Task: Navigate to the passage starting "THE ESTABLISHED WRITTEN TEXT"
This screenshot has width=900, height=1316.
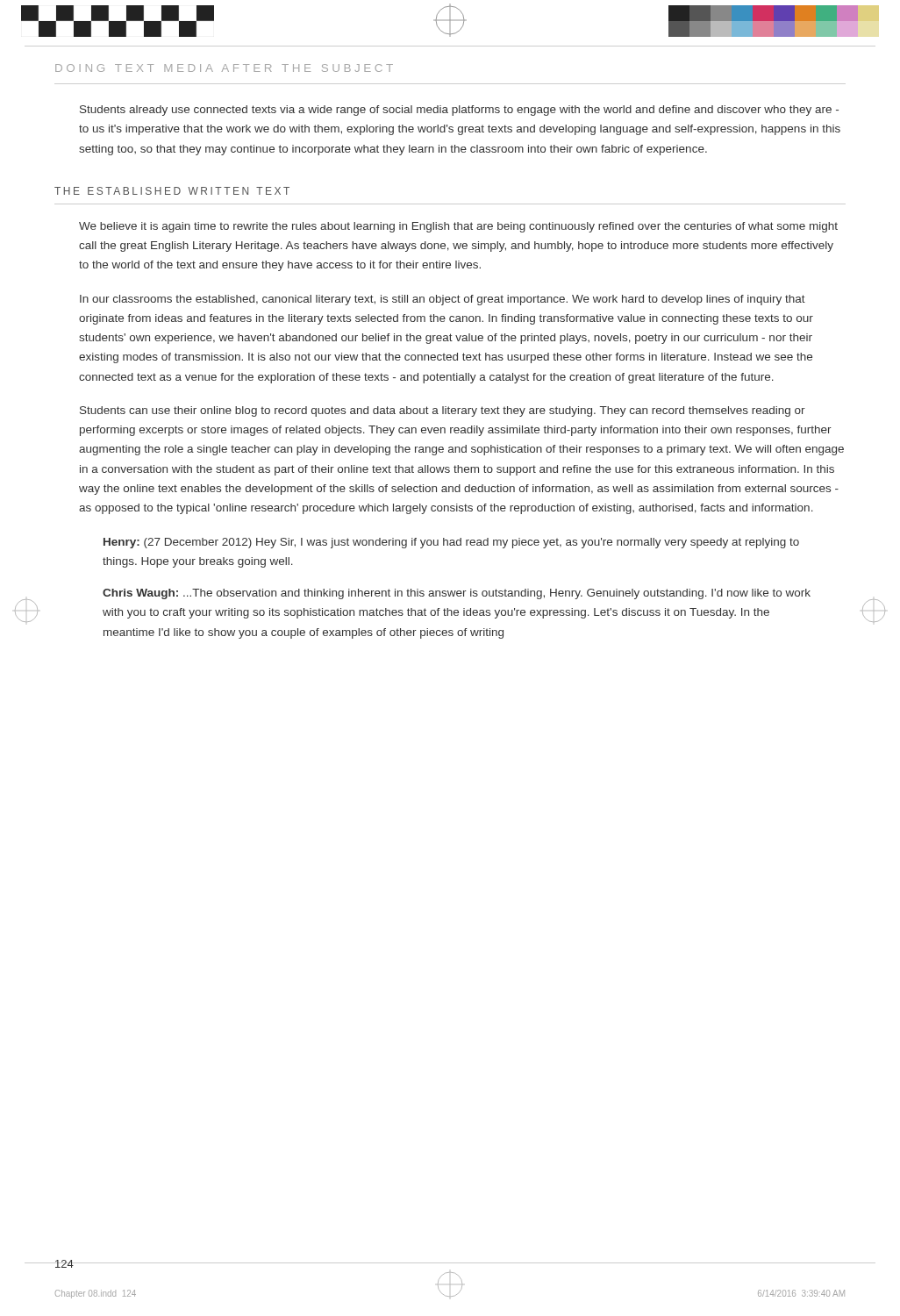Action: click(x=173, y=191)
